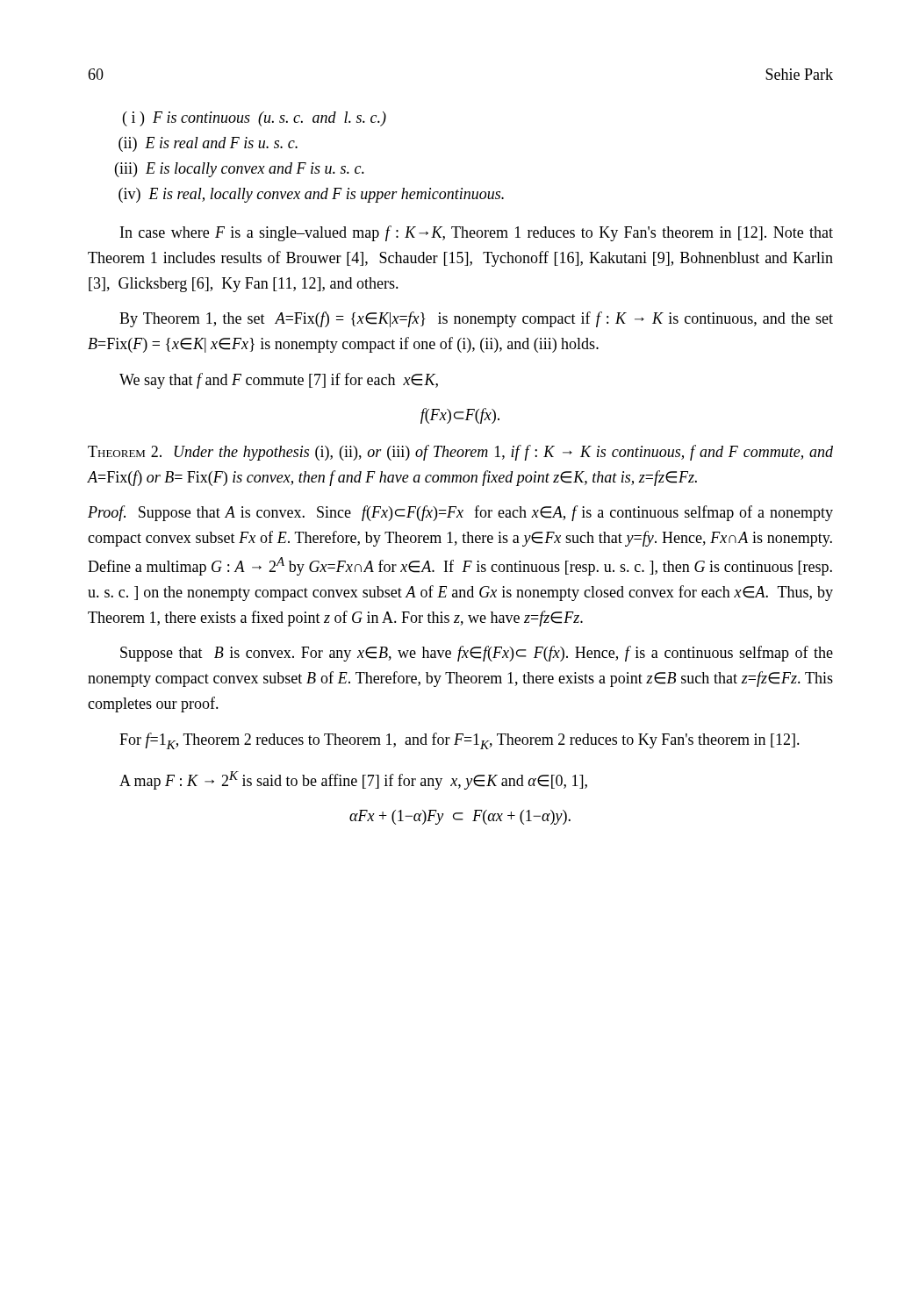Locate the text block that reads "A map F : K → 2K"
This screenshot has width=912, height=1316.
(354, 779)
